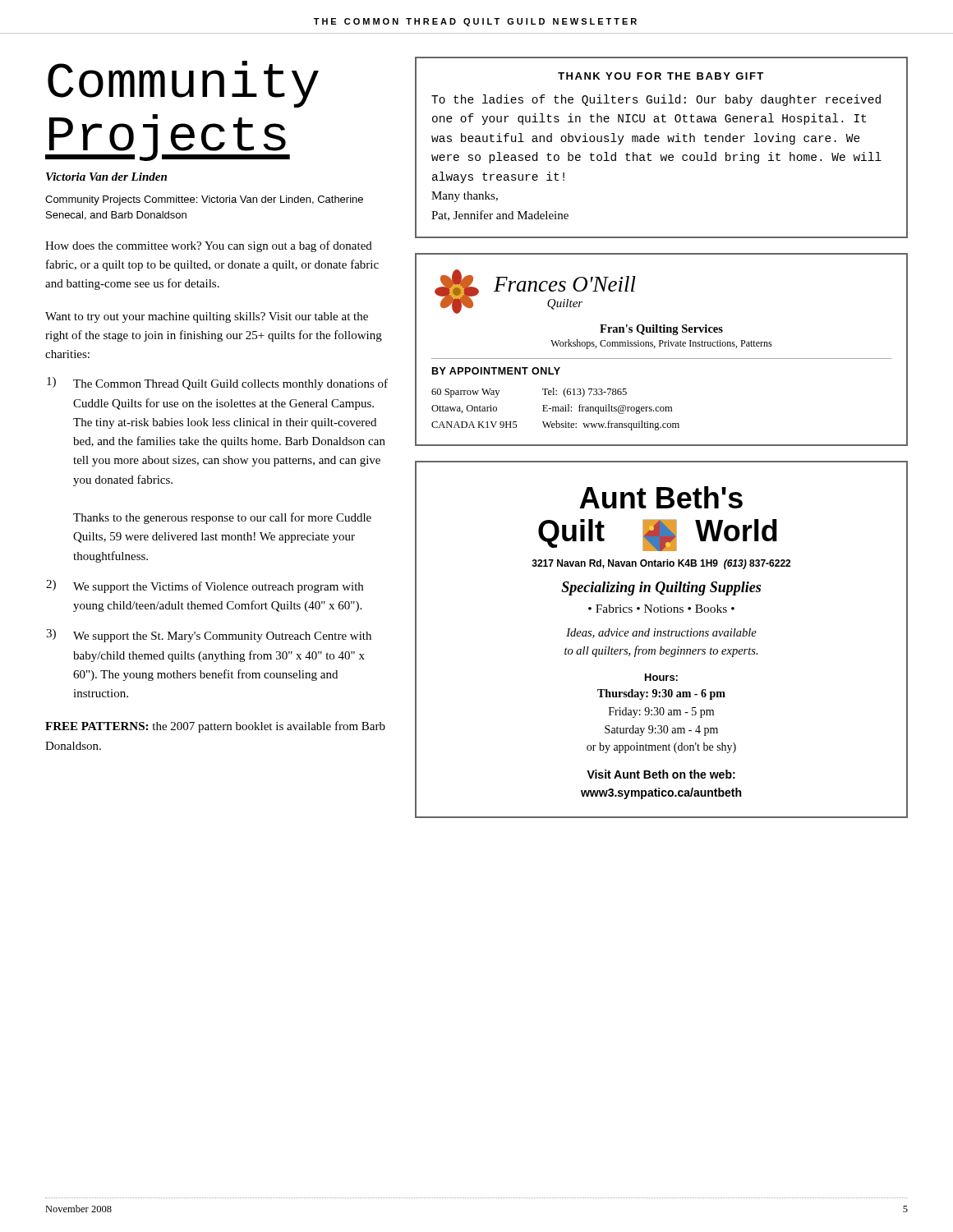
Task: Where is the passage that starts "Want to try out your machine quilting"?
Action: coord(213,335)
